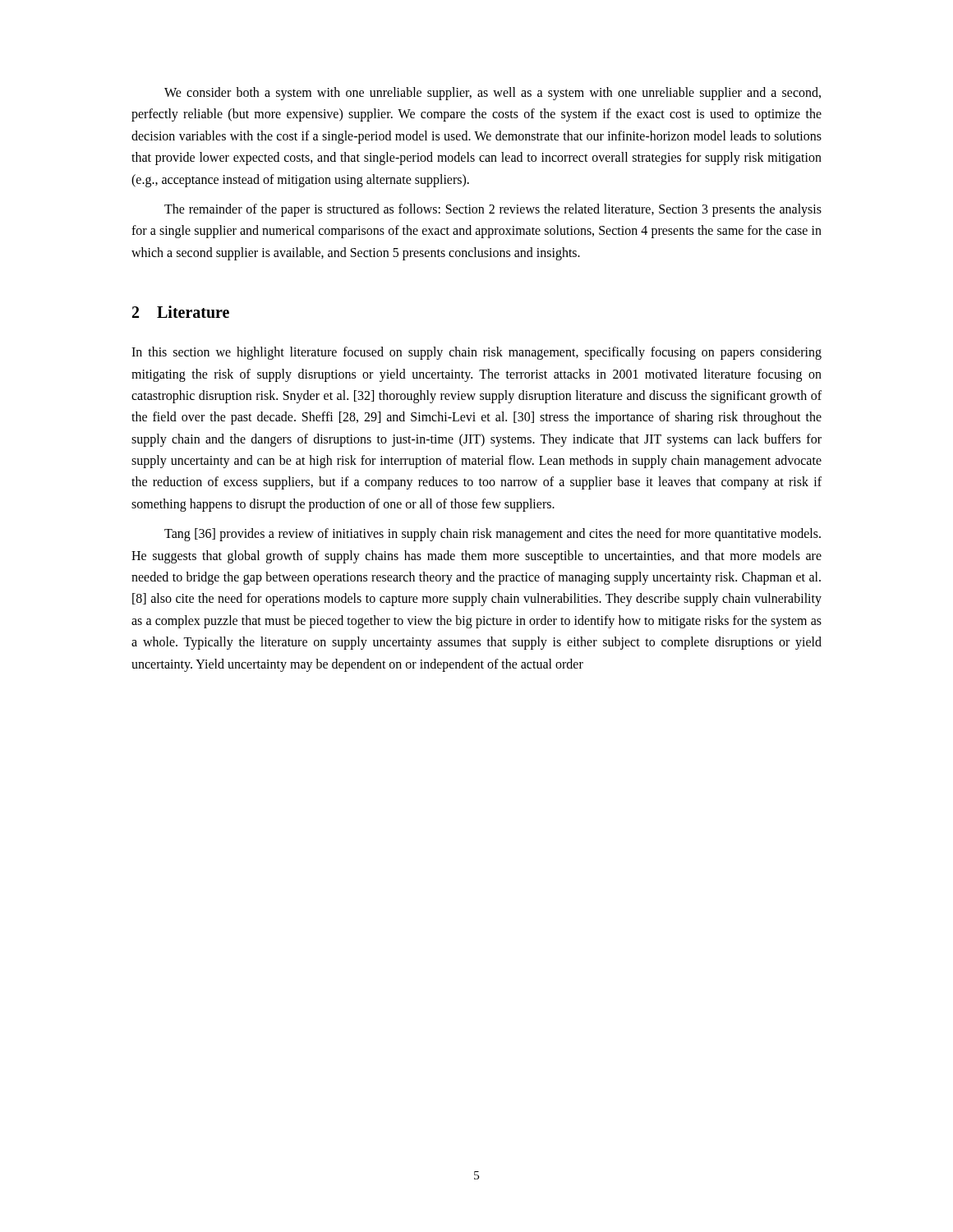Click on the text starting "We consider both a system with"

476,136
